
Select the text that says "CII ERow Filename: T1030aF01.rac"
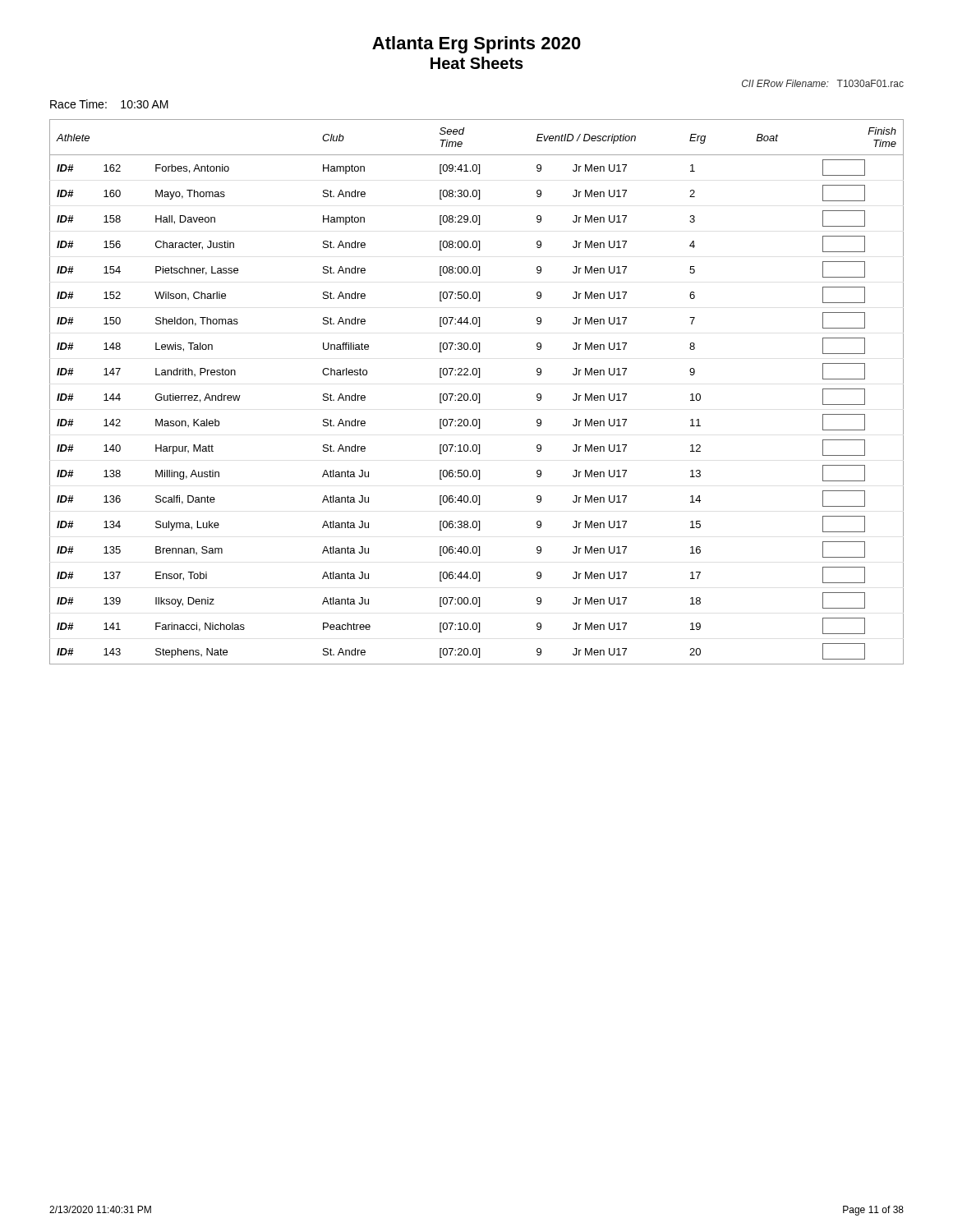822,84
